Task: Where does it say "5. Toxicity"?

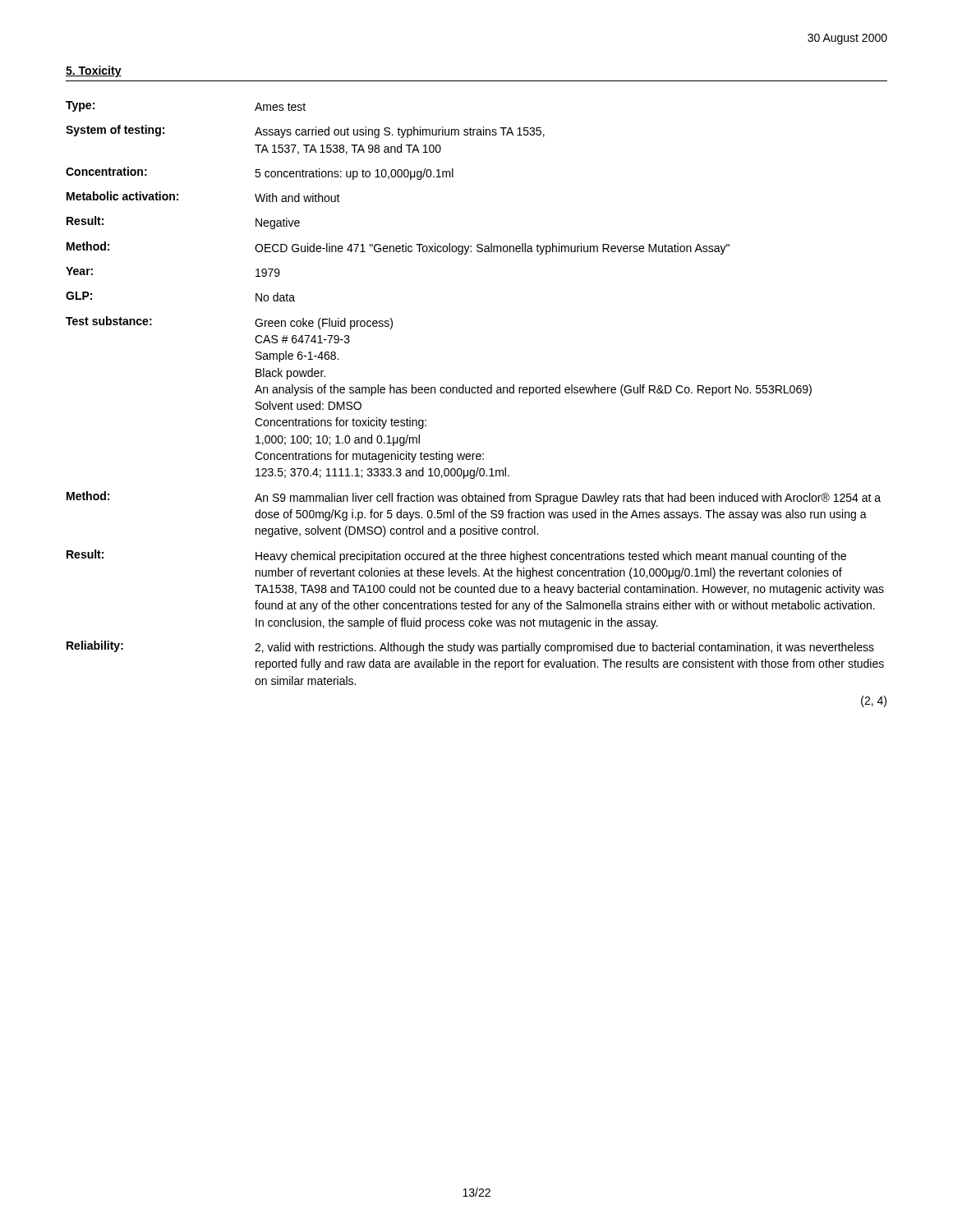Action: (x=93, y=71)
